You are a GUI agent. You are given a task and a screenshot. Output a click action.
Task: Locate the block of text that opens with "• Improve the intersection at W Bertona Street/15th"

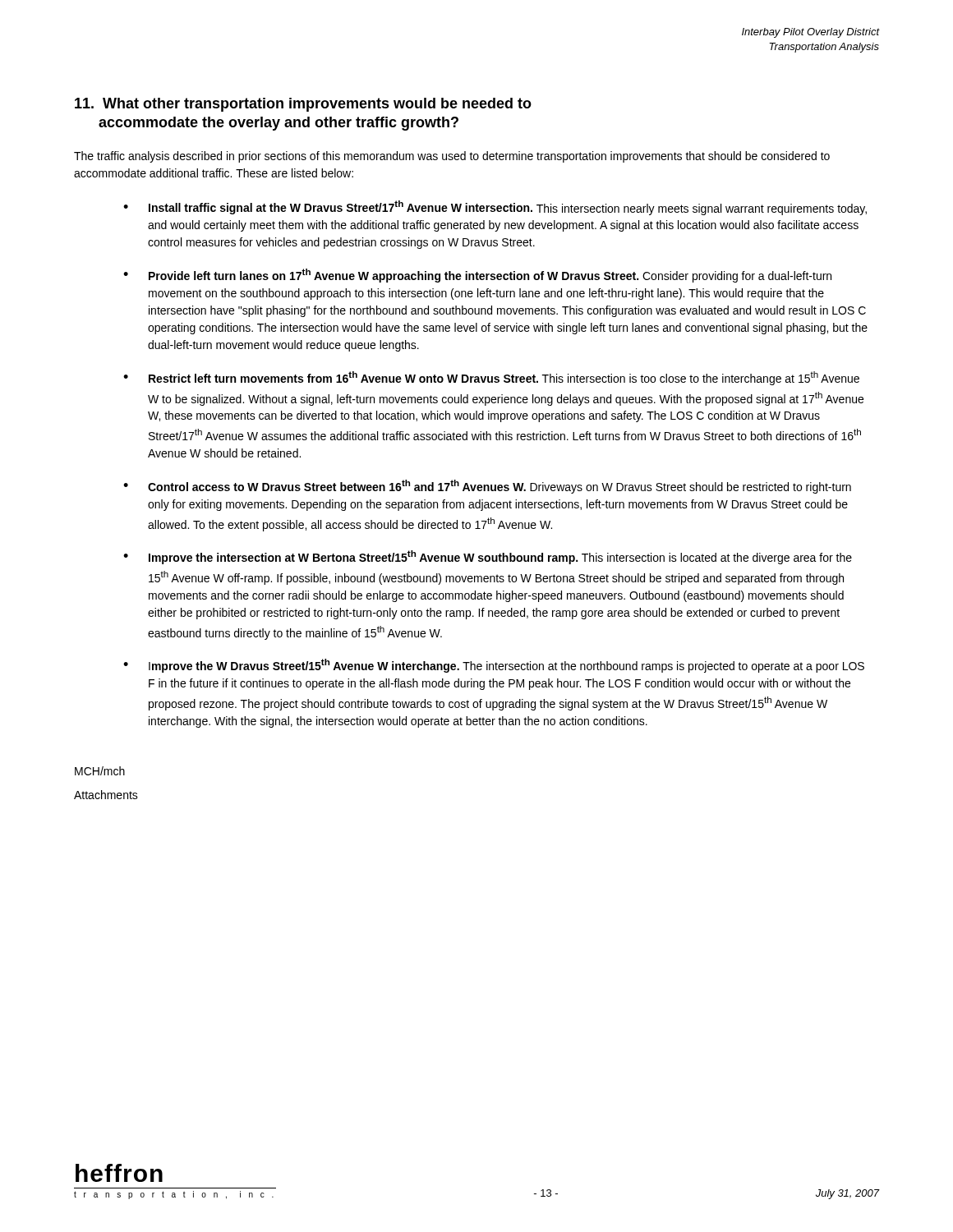pyautogui.click(x=497, y=594)
